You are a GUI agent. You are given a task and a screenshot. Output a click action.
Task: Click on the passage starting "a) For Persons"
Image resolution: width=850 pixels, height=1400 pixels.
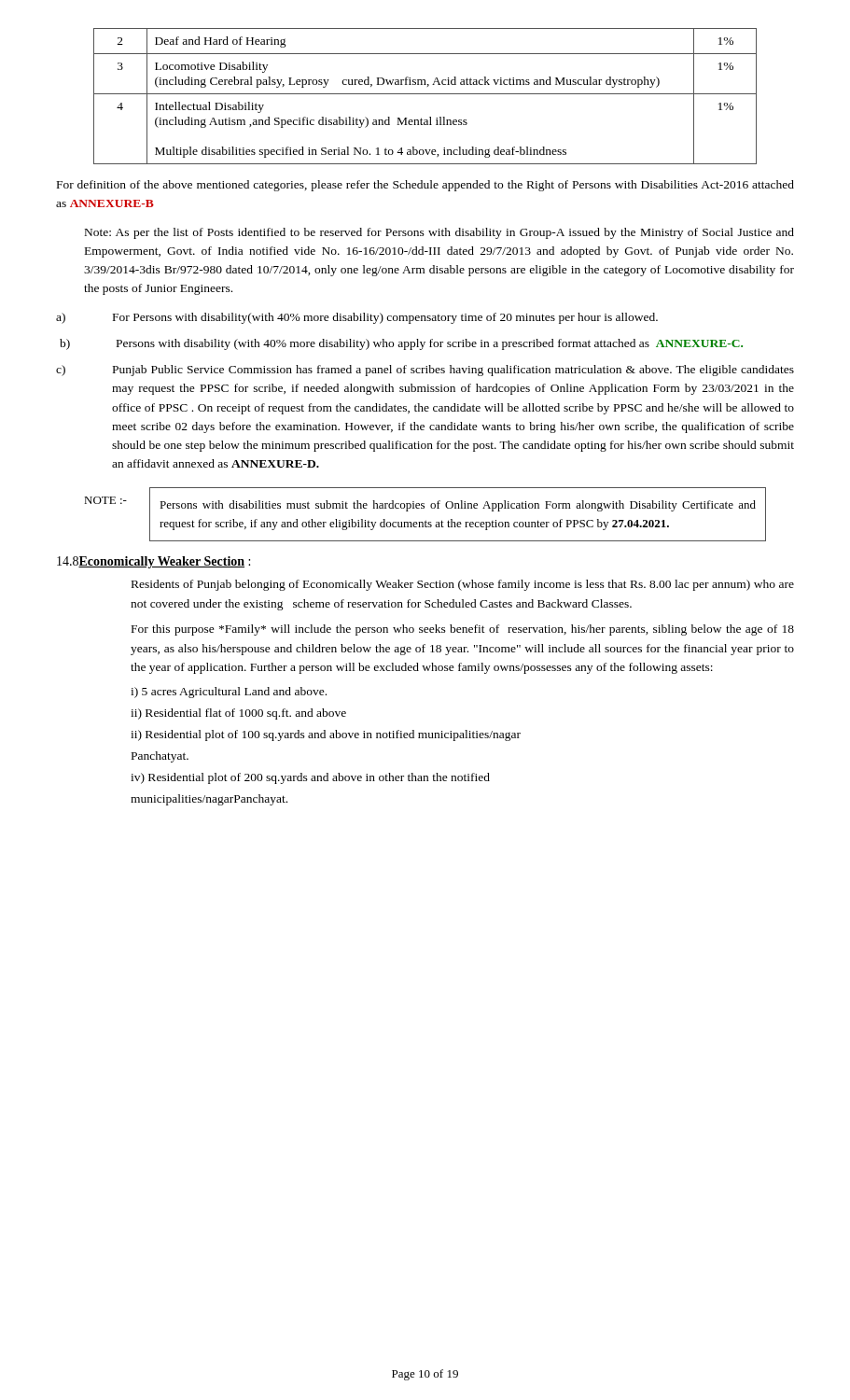pyautogui.click(x=425, y=317)
